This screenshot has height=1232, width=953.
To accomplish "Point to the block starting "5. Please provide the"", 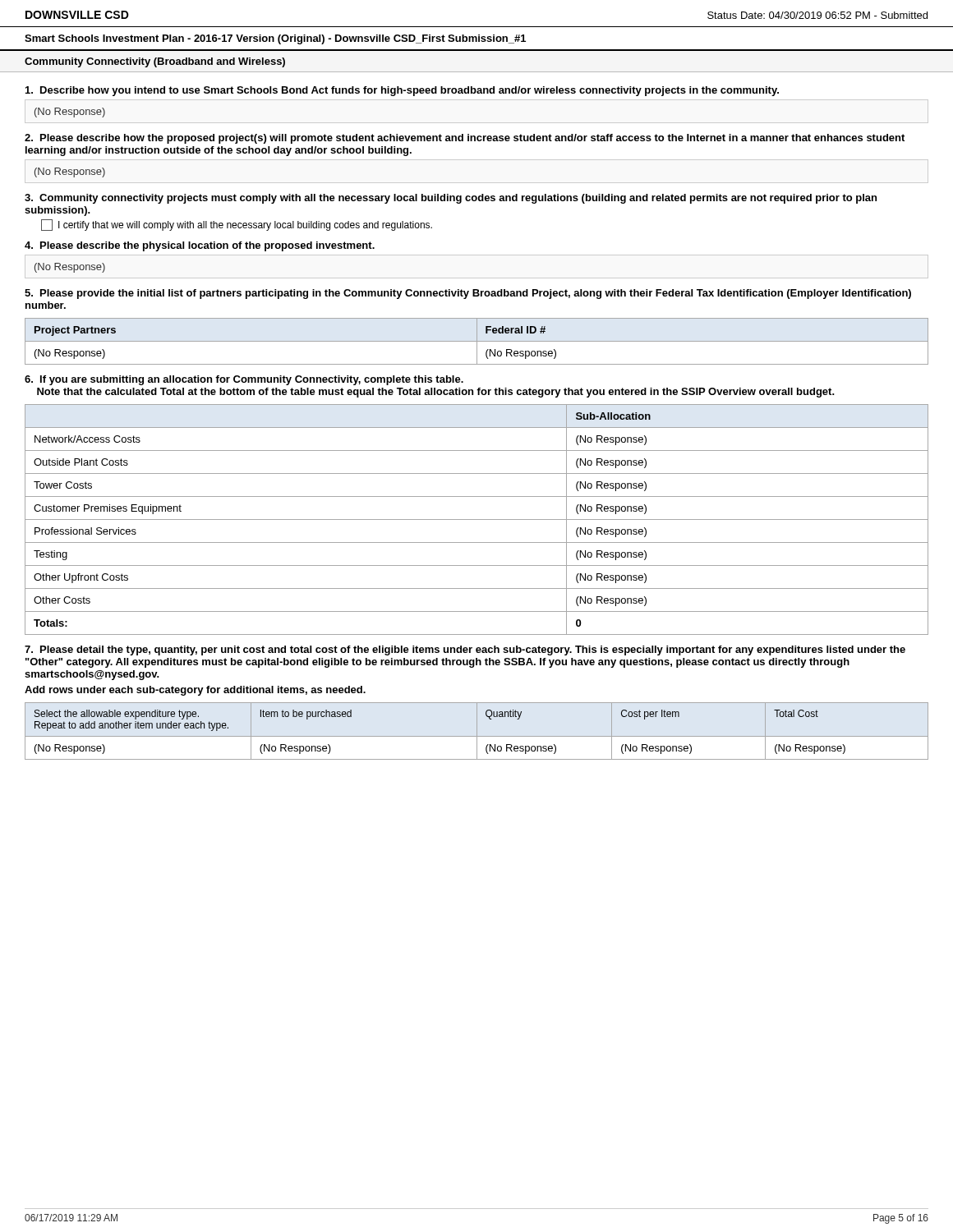I will pos(468,299).
